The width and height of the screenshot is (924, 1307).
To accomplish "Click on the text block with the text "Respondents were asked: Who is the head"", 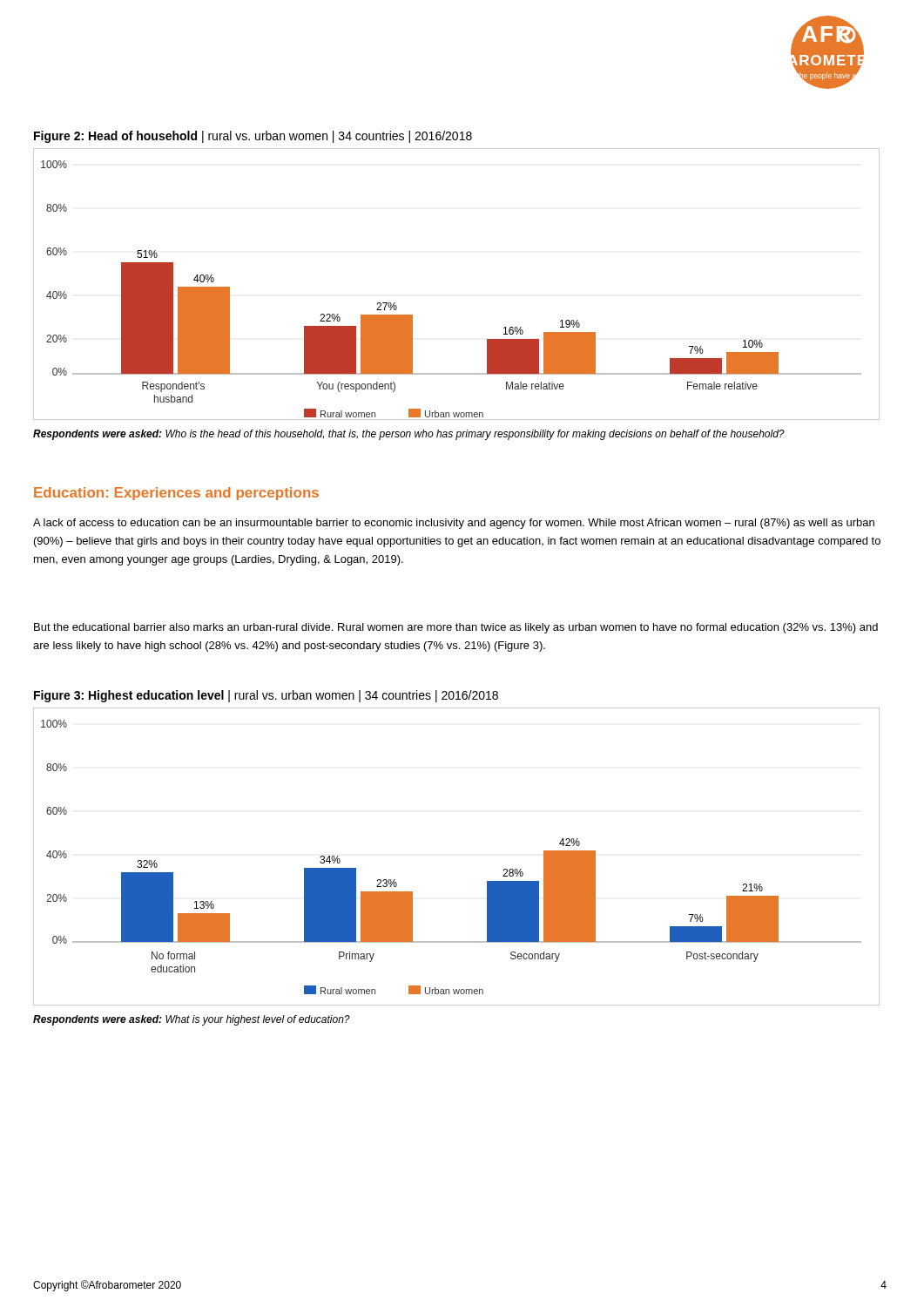I will [409, 434].
